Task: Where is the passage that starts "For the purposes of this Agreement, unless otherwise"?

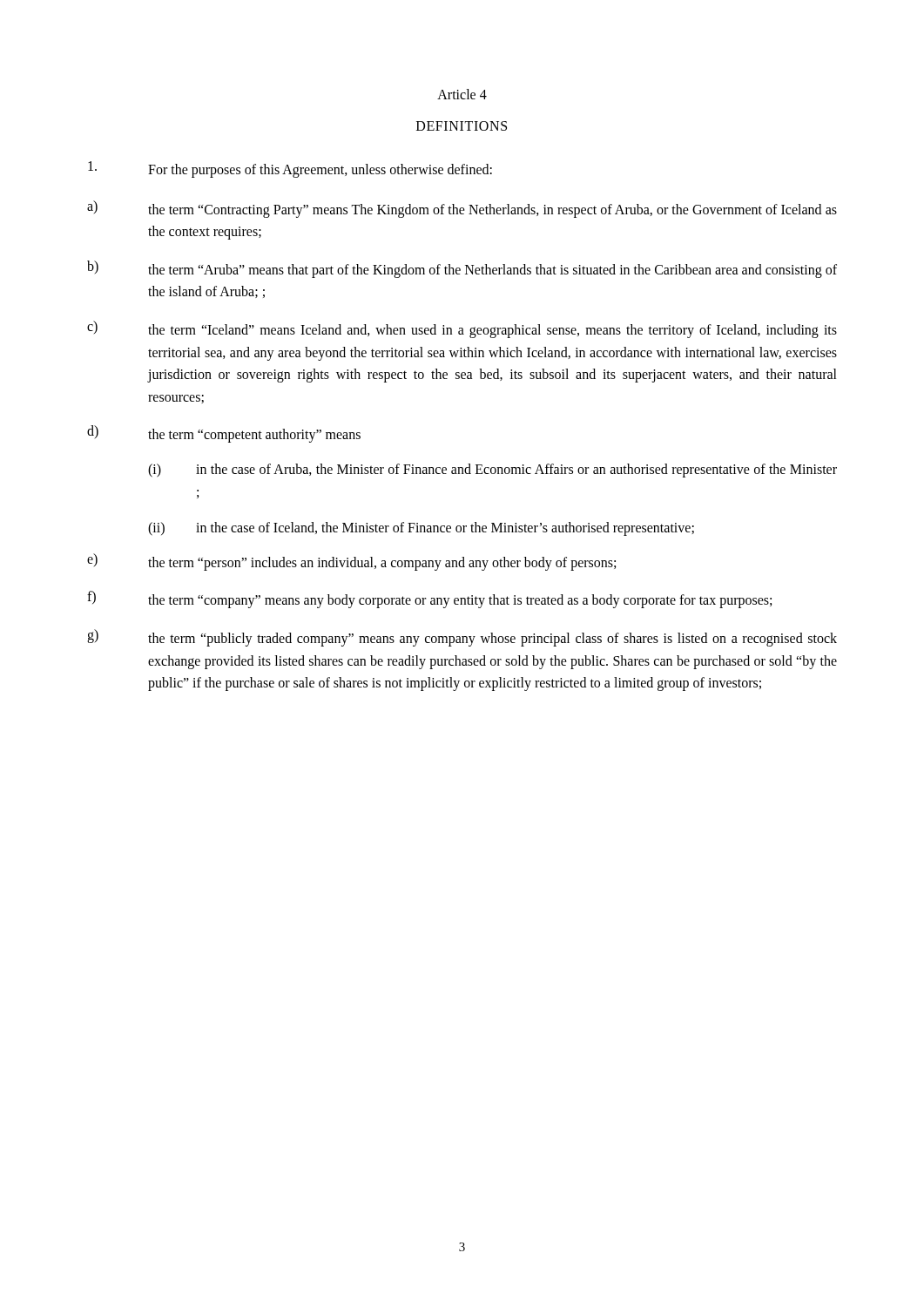Action: [x=462, y=170]
